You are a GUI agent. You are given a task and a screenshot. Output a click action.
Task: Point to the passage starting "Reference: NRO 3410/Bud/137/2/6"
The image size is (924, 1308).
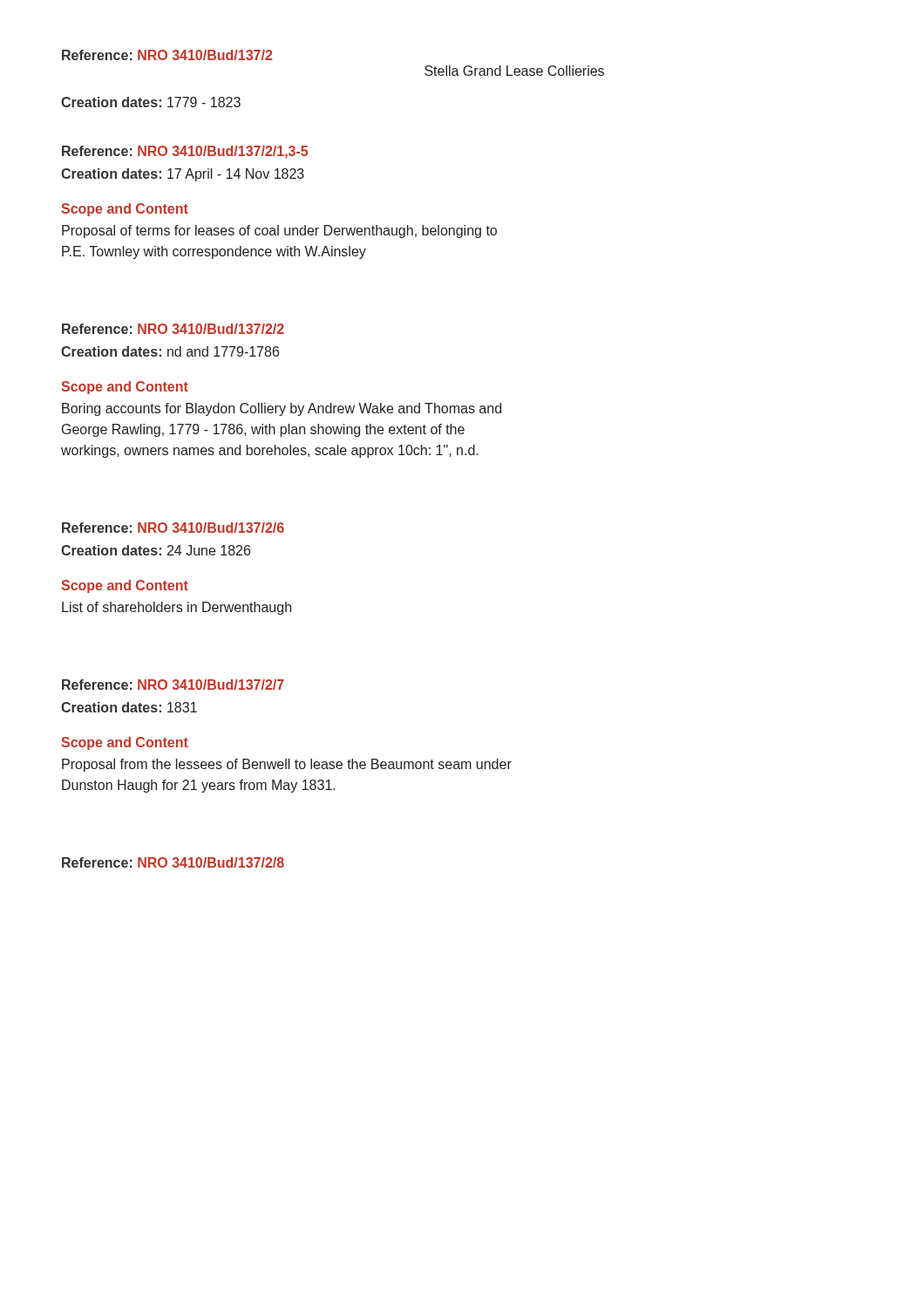(173, 528)
